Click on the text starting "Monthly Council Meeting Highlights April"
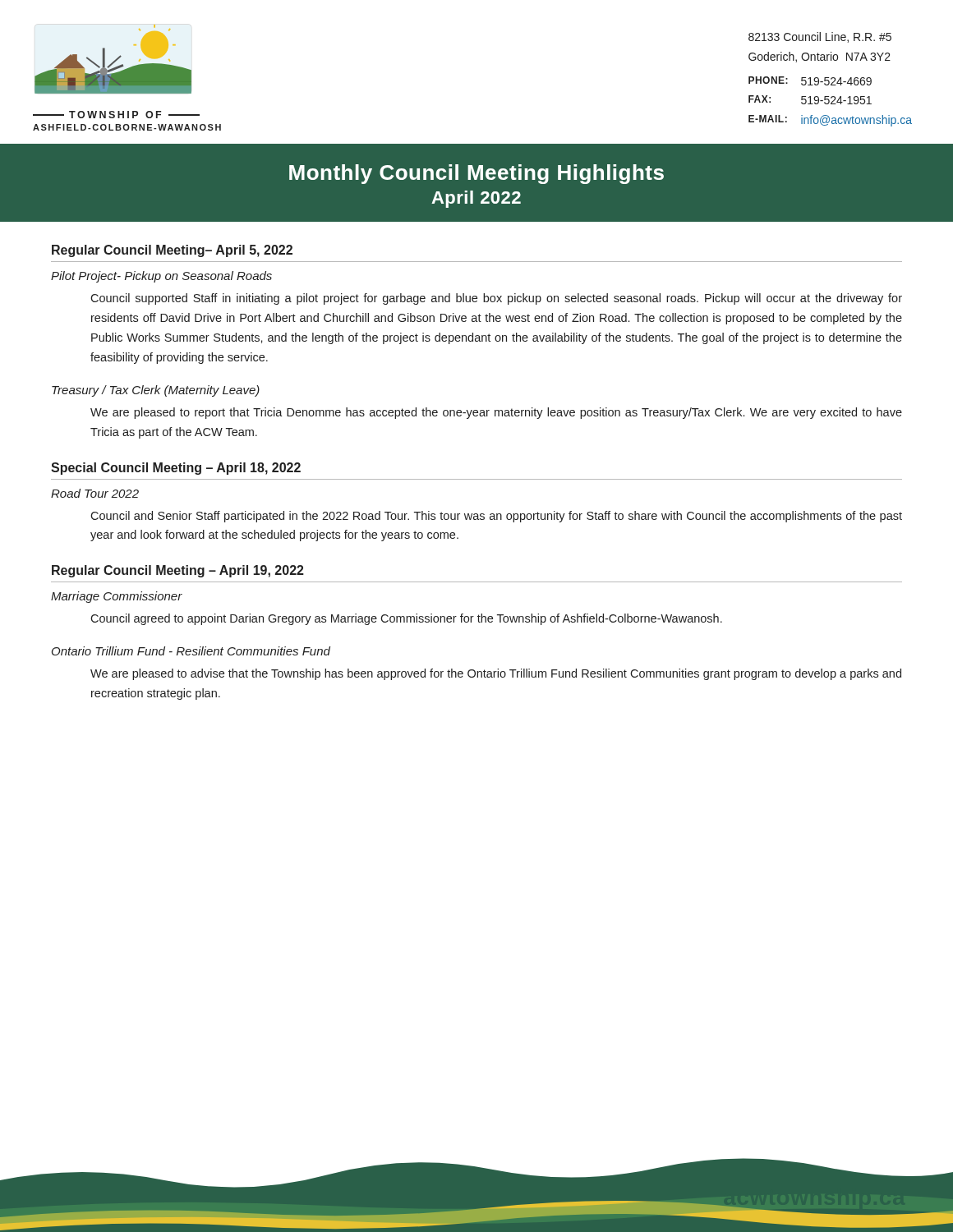This screenshot has height=1232, width=953. 476,184
